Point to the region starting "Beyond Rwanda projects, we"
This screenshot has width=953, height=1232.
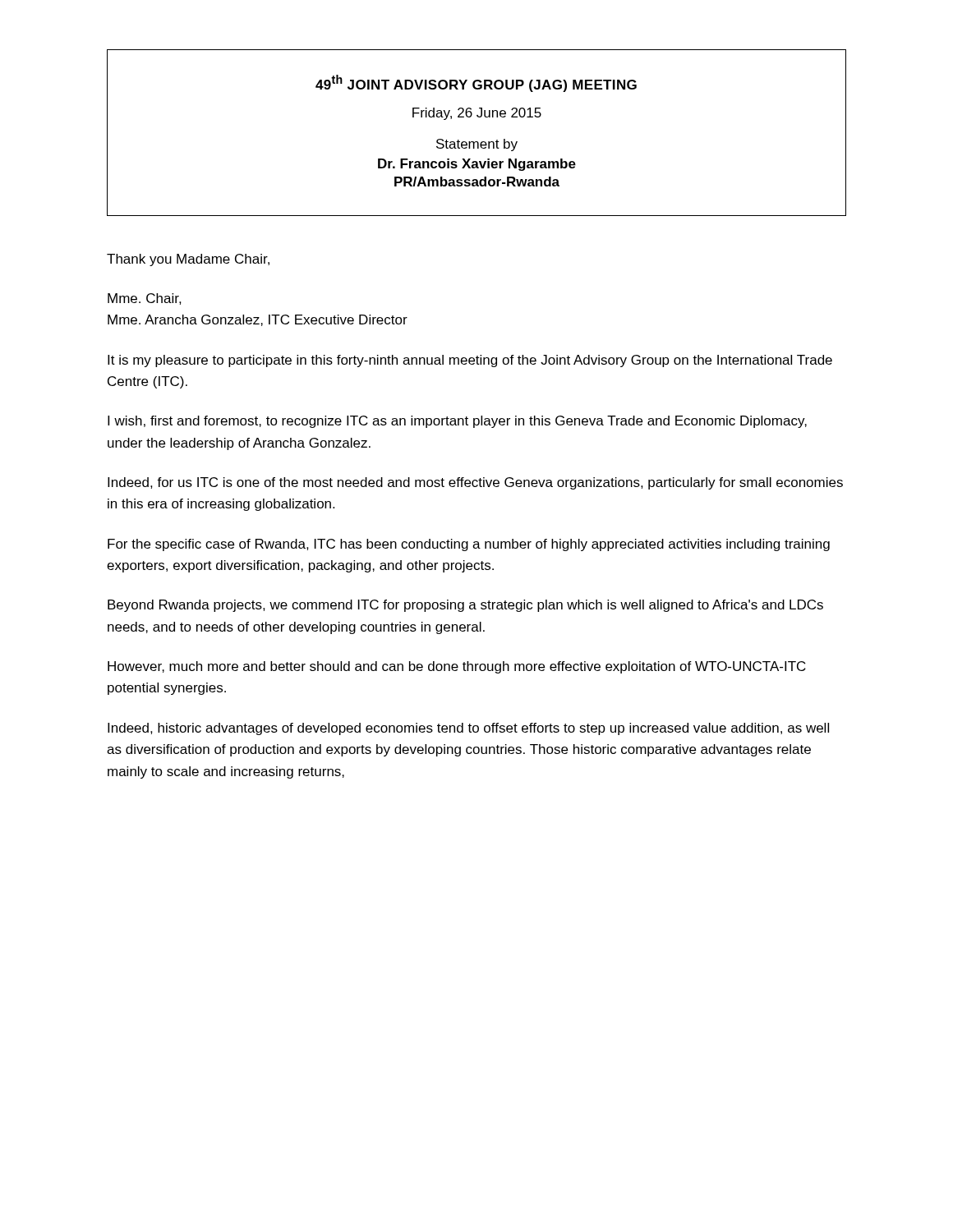(x=465, y=616)
